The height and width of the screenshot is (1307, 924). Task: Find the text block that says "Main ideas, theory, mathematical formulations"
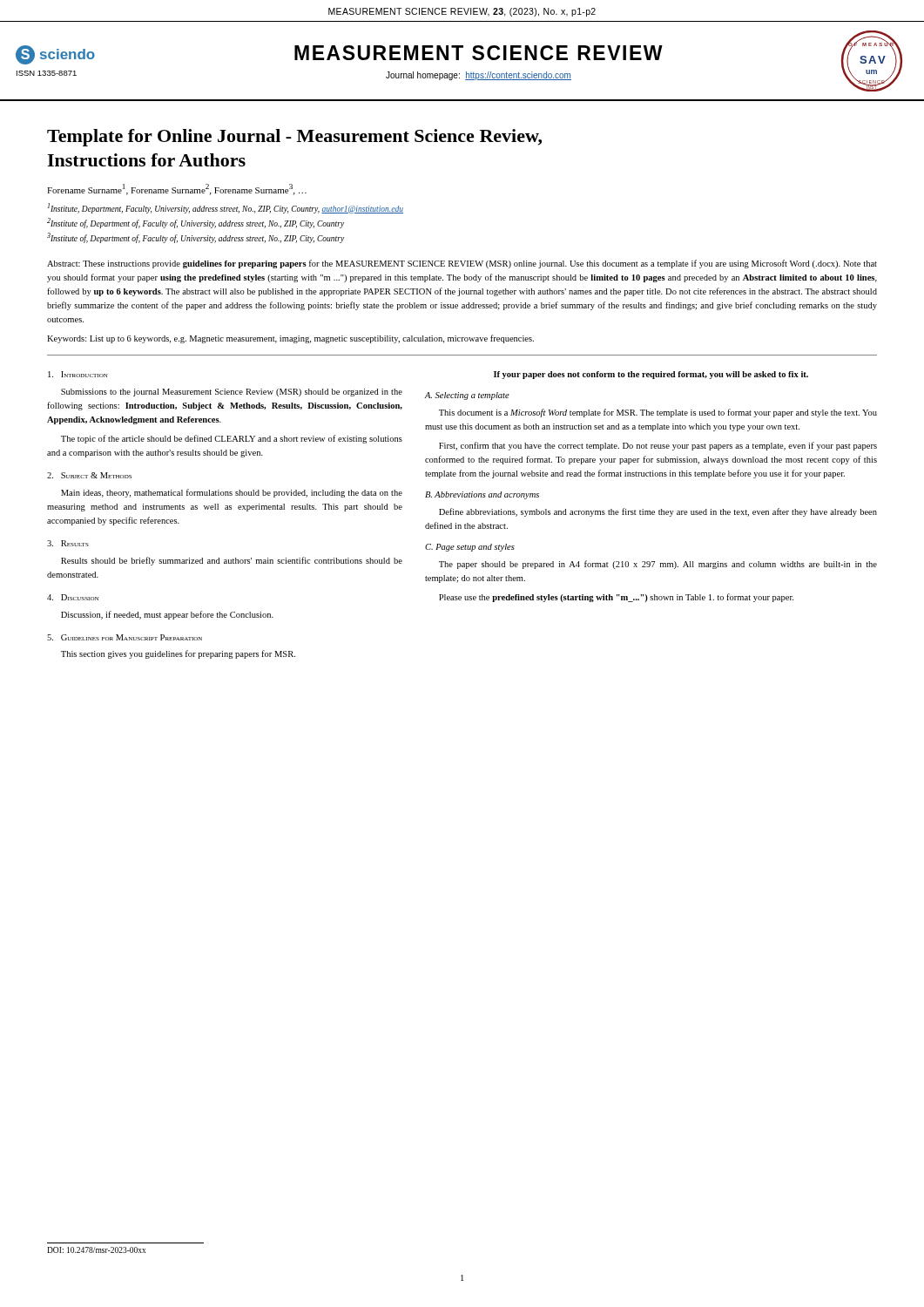click(x=225, y=507)
